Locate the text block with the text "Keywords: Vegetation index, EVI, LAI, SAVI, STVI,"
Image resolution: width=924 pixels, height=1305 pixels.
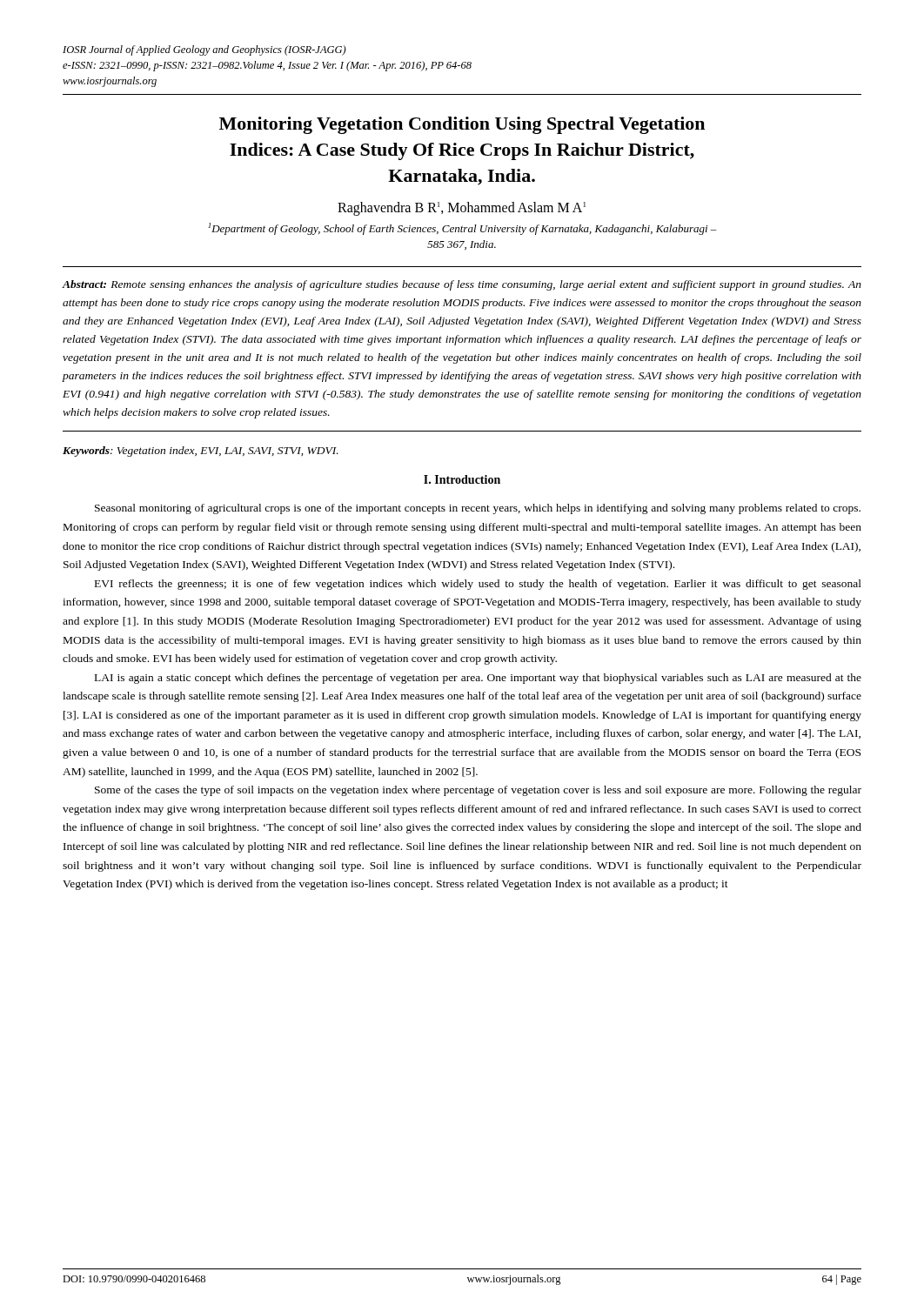click(x=201, y=450)
